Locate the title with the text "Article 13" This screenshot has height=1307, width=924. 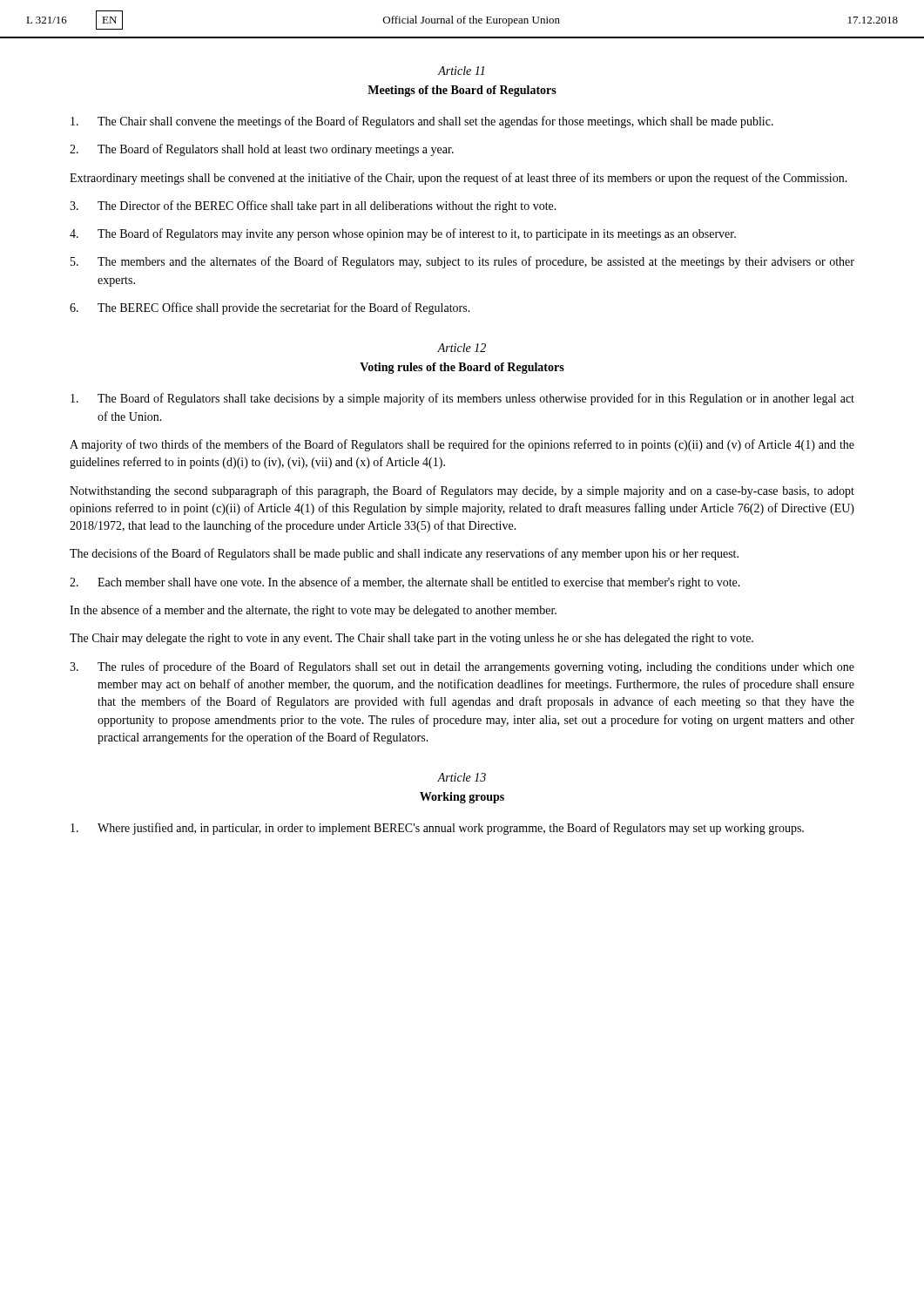(462, 778)
